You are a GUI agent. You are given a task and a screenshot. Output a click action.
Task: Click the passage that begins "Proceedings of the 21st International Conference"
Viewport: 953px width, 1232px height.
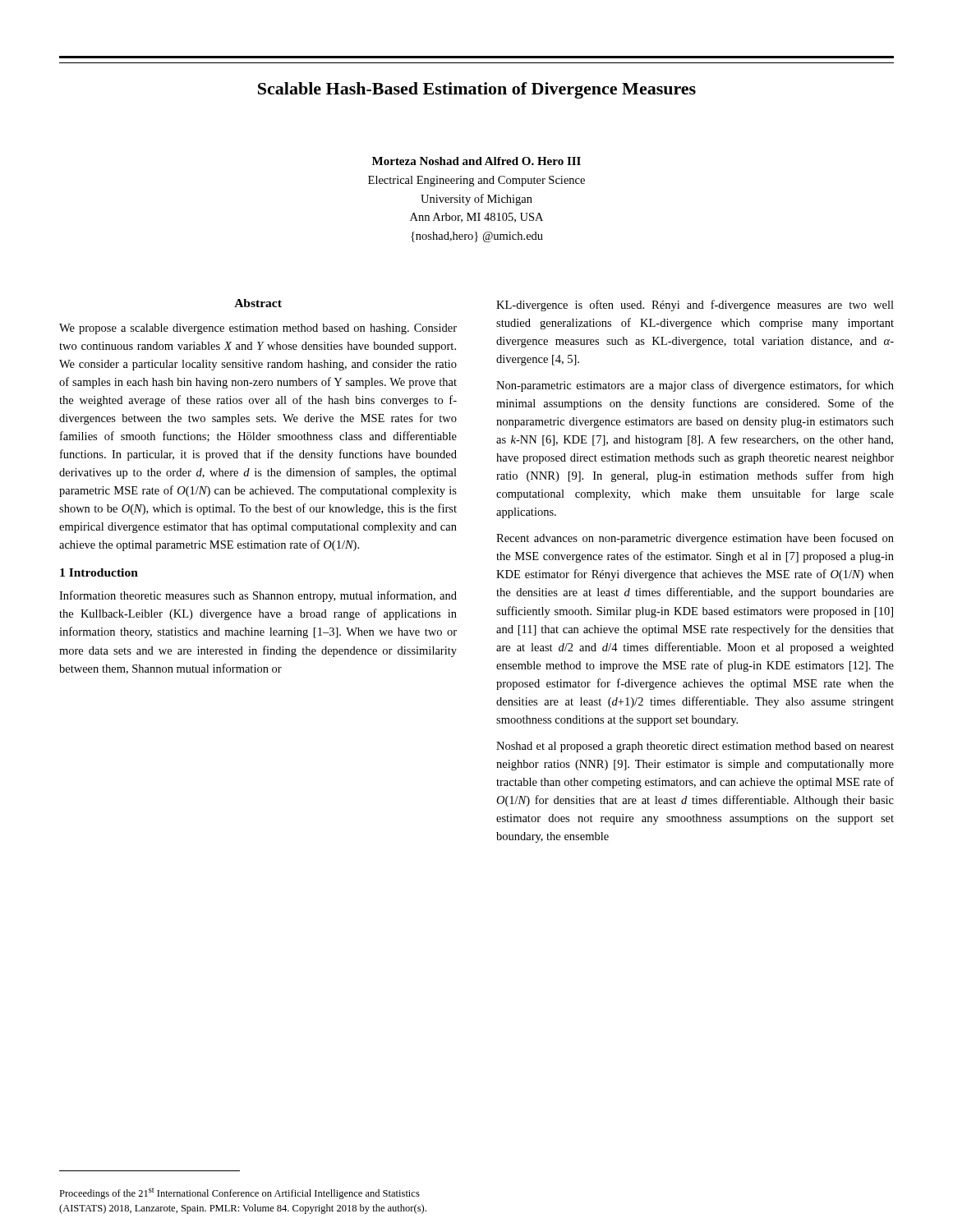click(243, 1199)
